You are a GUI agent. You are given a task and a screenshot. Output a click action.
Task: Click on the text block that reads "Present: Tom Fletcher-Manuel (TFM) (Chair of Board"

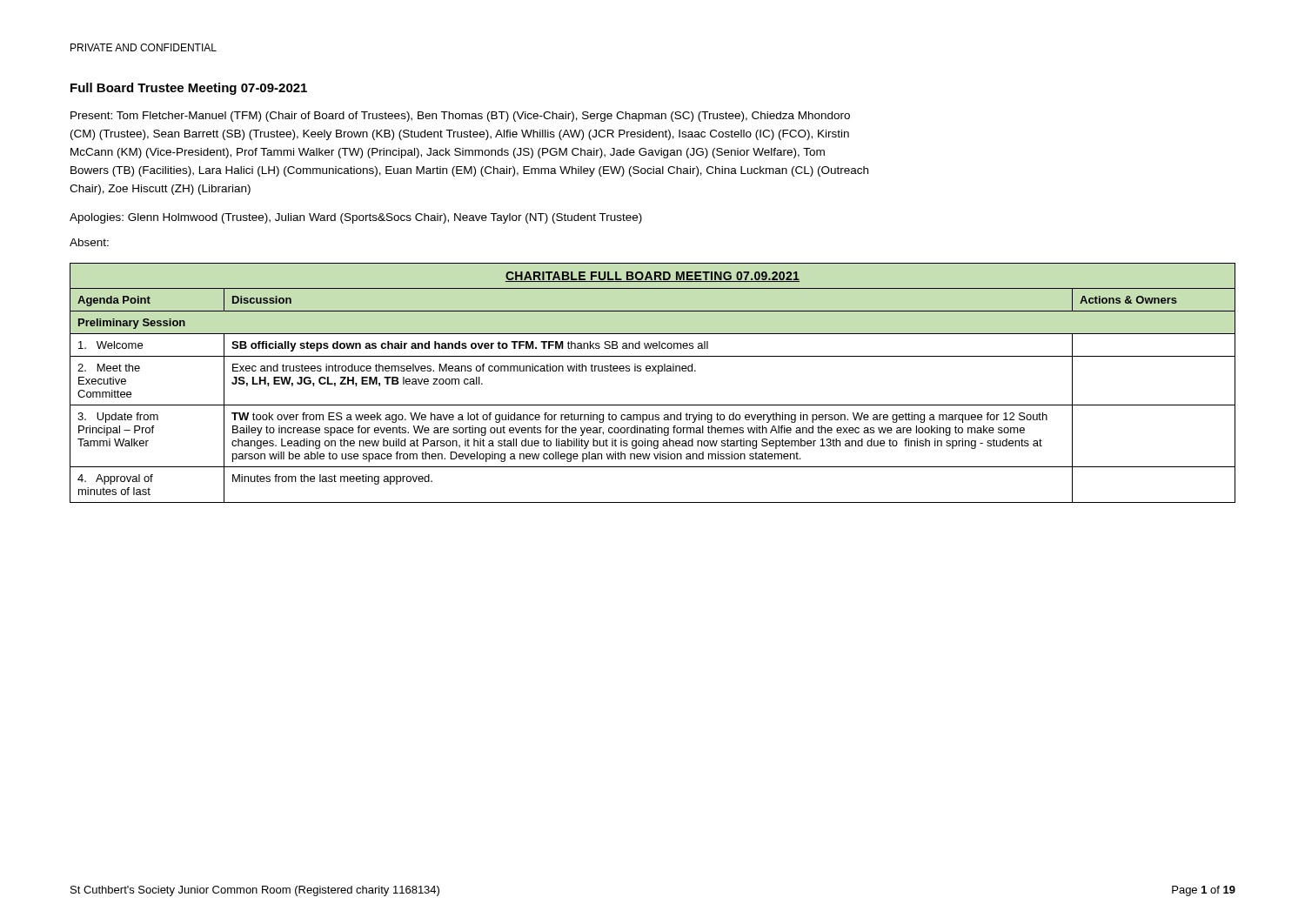coord(469,152)
